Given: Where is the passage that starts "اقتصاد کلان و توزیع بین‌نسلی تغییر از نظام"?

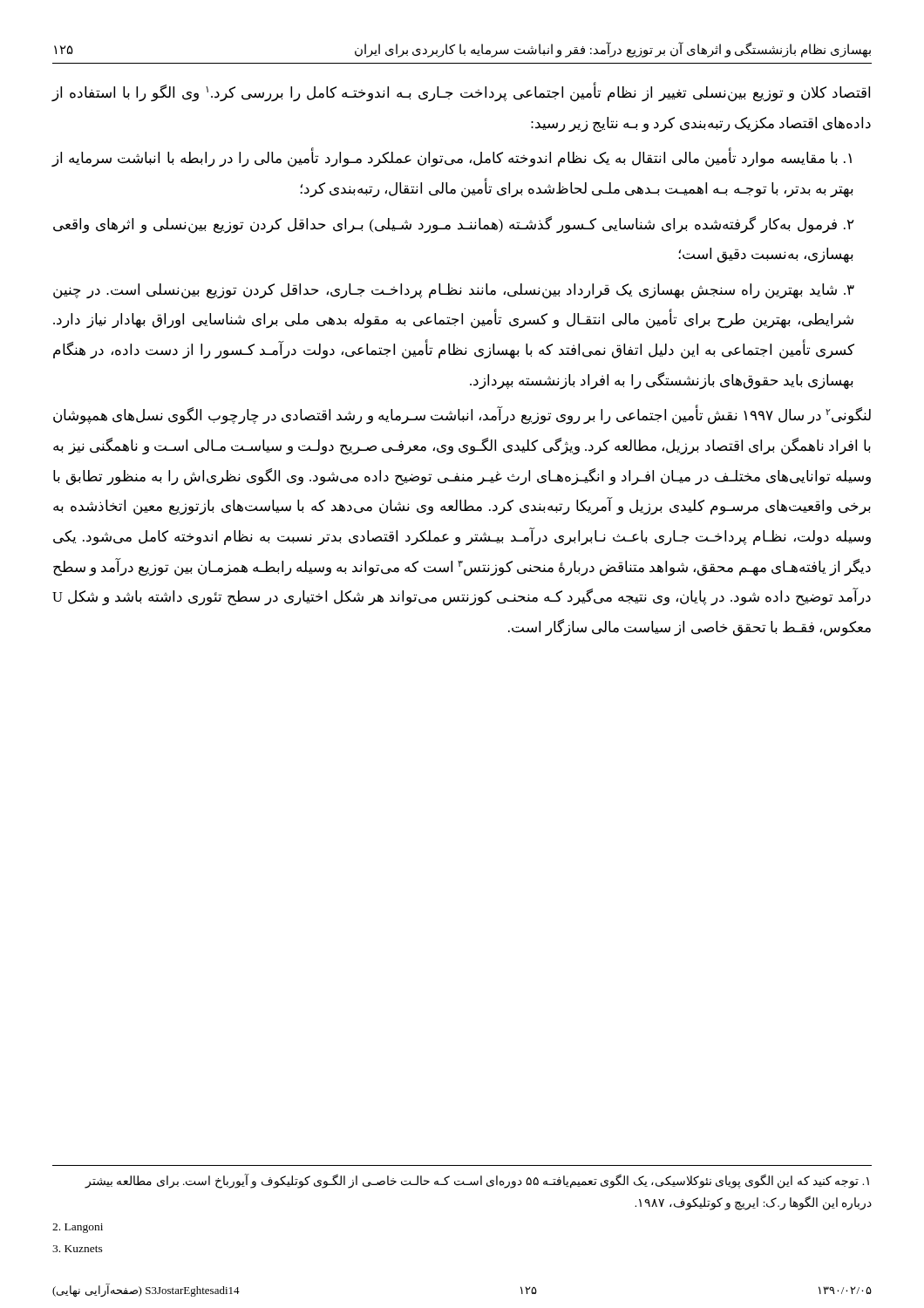Looking at the screenshot, I should 462,107.
